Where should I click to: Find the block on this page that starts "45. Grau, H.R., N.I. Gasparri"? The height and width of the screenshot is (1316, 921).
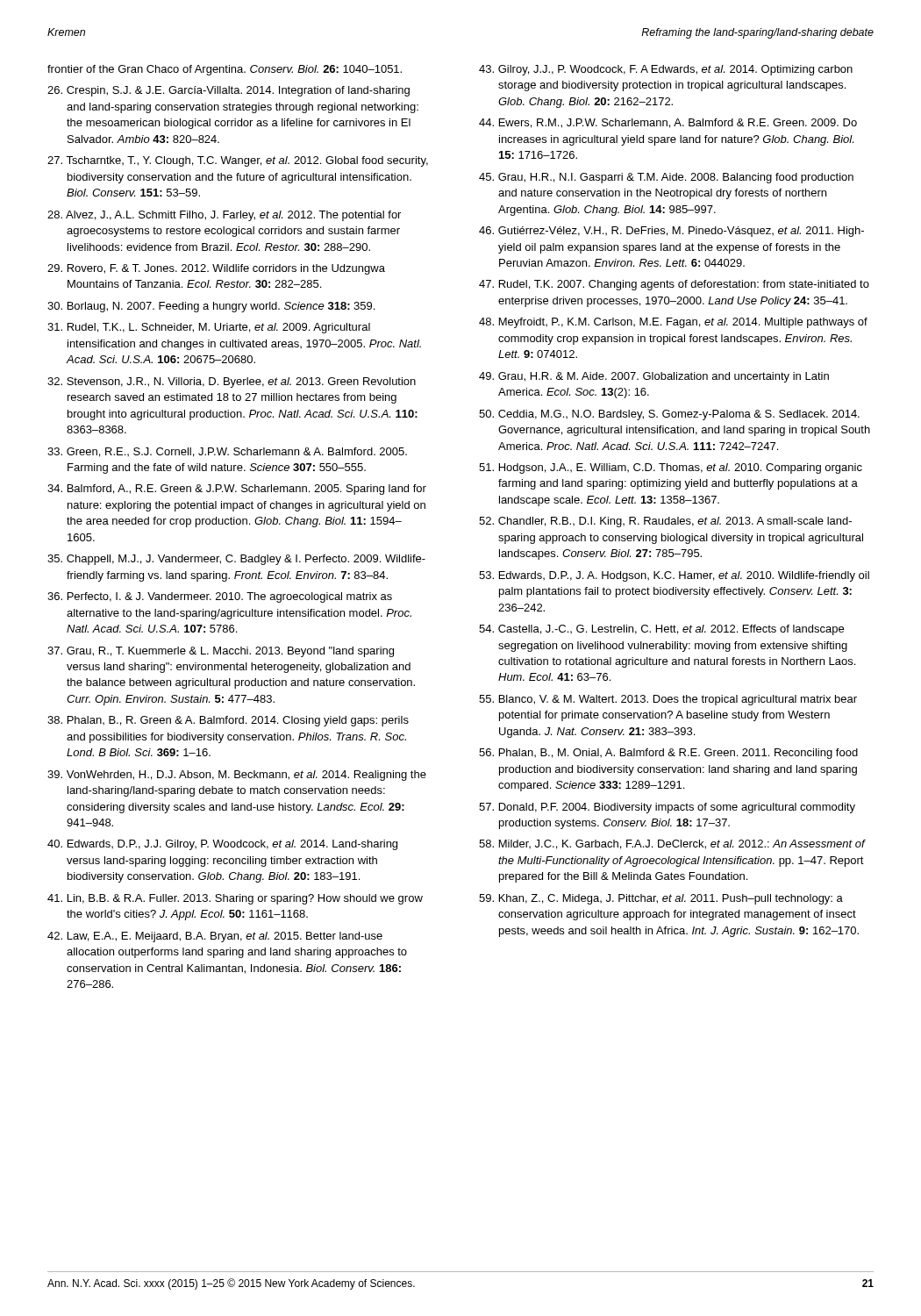(666, 193)
